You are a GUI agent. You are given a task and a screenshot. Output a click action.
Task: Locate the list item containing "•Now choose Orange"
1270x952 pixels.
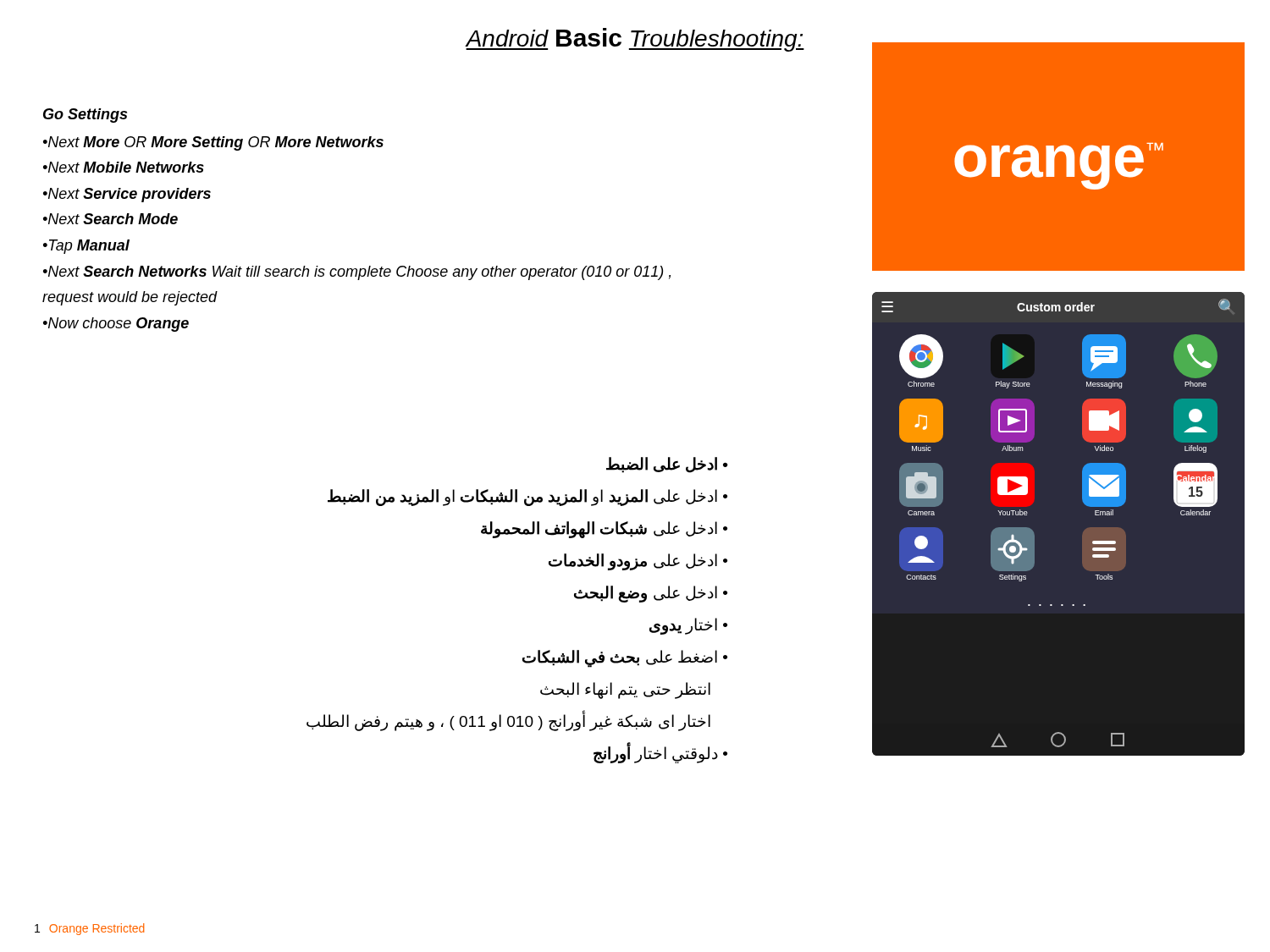click(116, 323)
